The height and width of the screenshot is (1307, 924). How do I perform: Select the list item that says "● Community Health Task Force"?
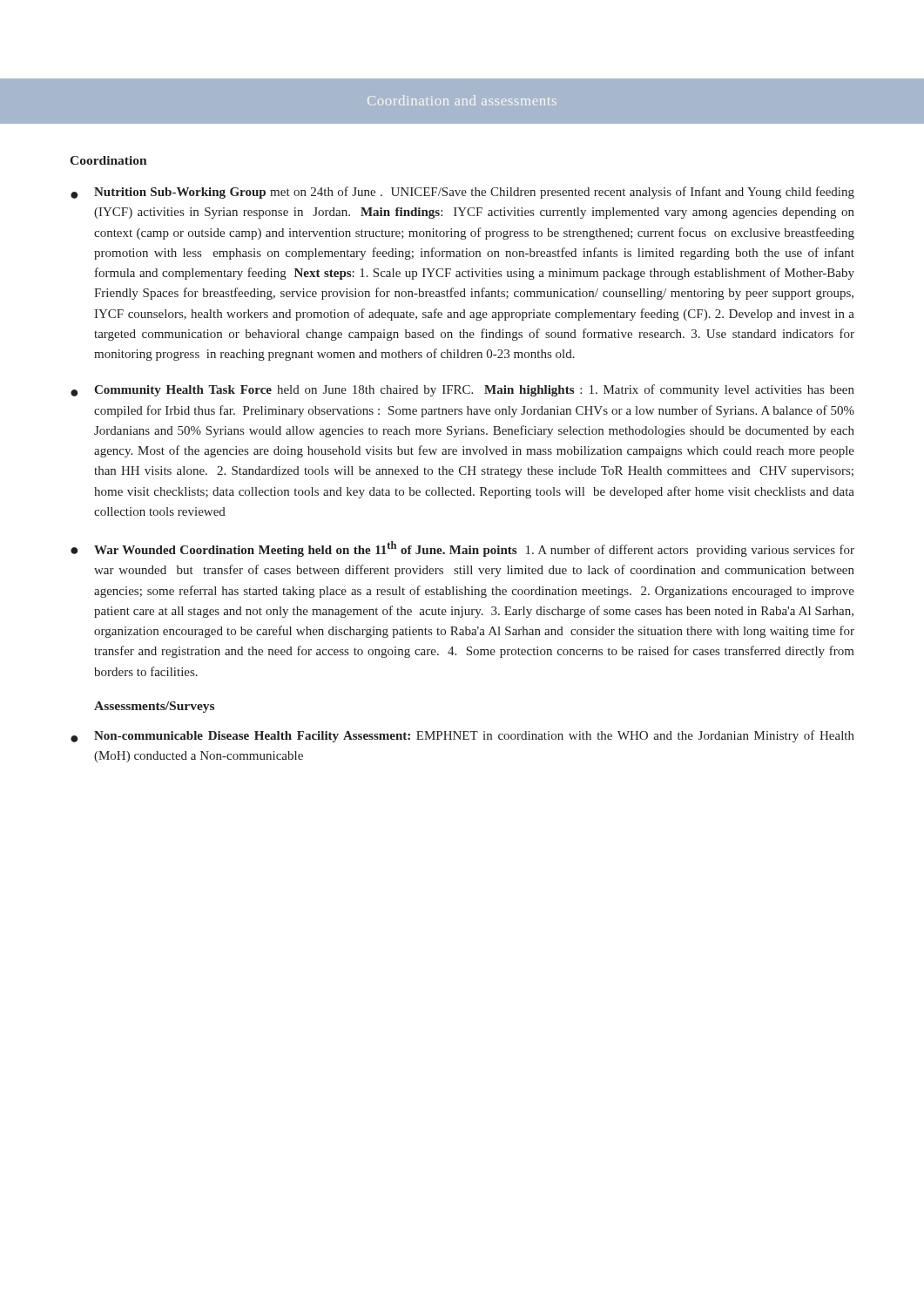click(x=462, y=451)
